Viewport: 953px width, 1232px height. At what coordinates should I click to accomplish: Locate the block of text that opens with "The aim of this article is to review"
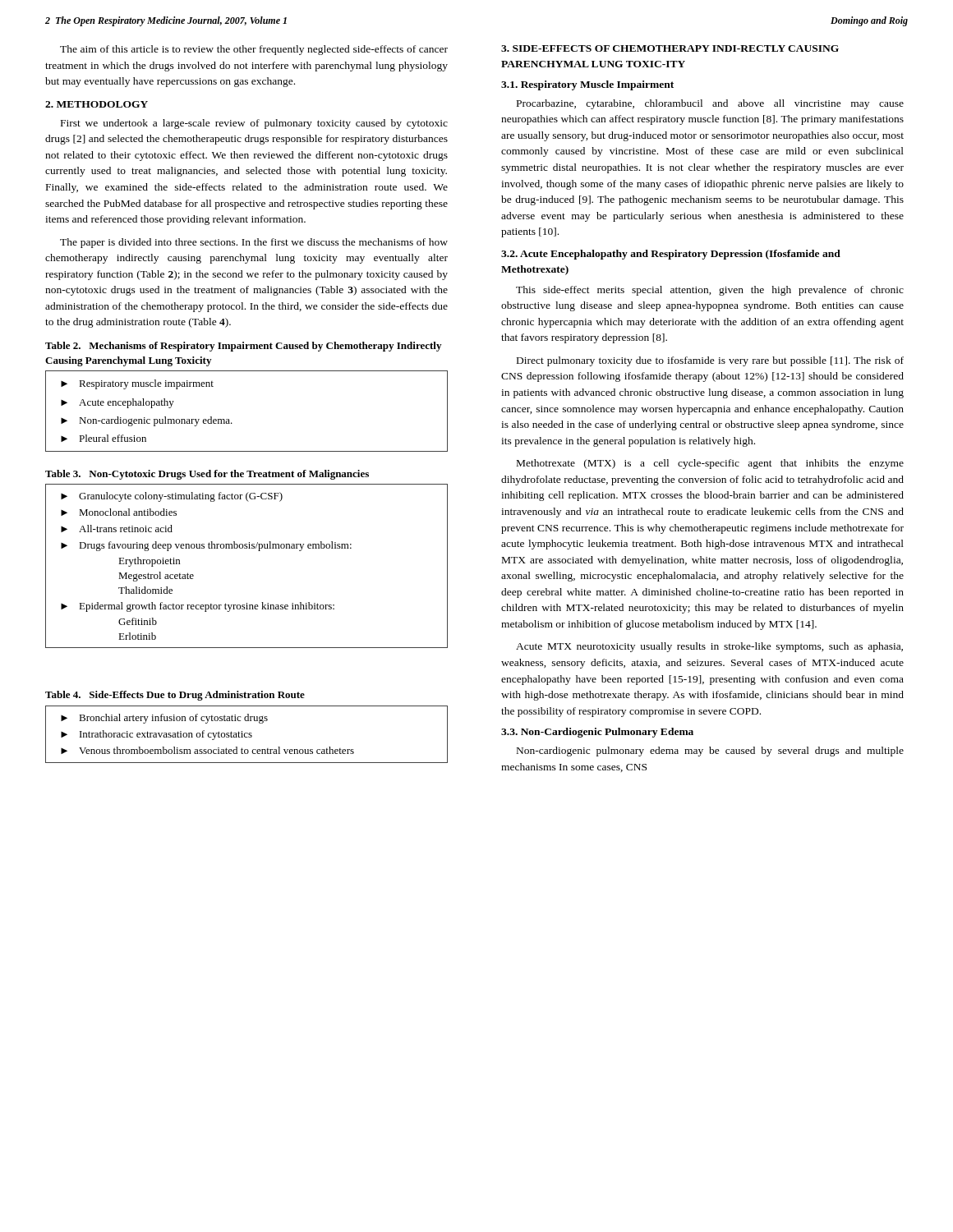pyautogui.click(x=246, y=65)
